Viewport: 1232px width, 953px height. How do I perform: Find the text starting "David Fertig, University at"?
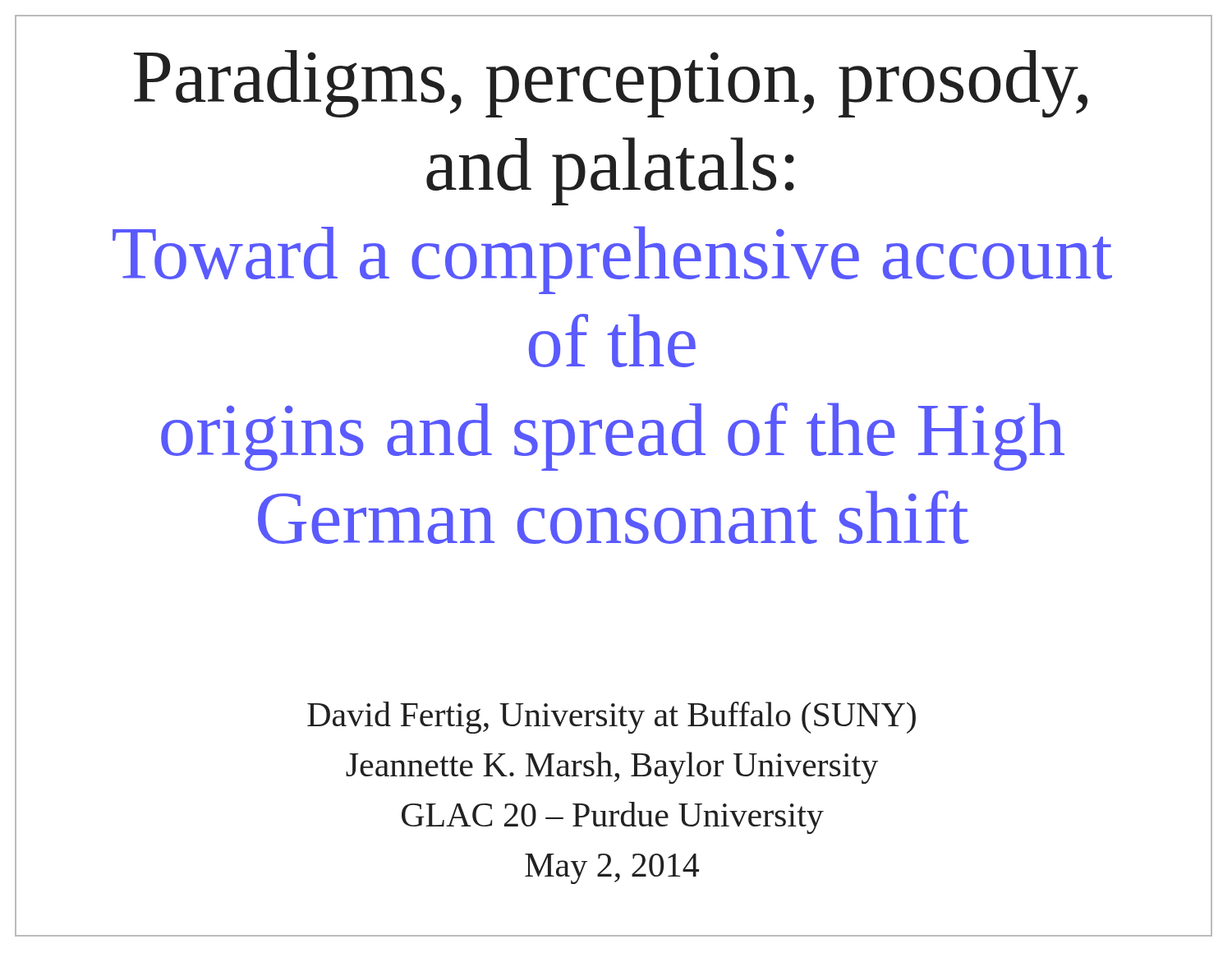[x=612, y=790]
